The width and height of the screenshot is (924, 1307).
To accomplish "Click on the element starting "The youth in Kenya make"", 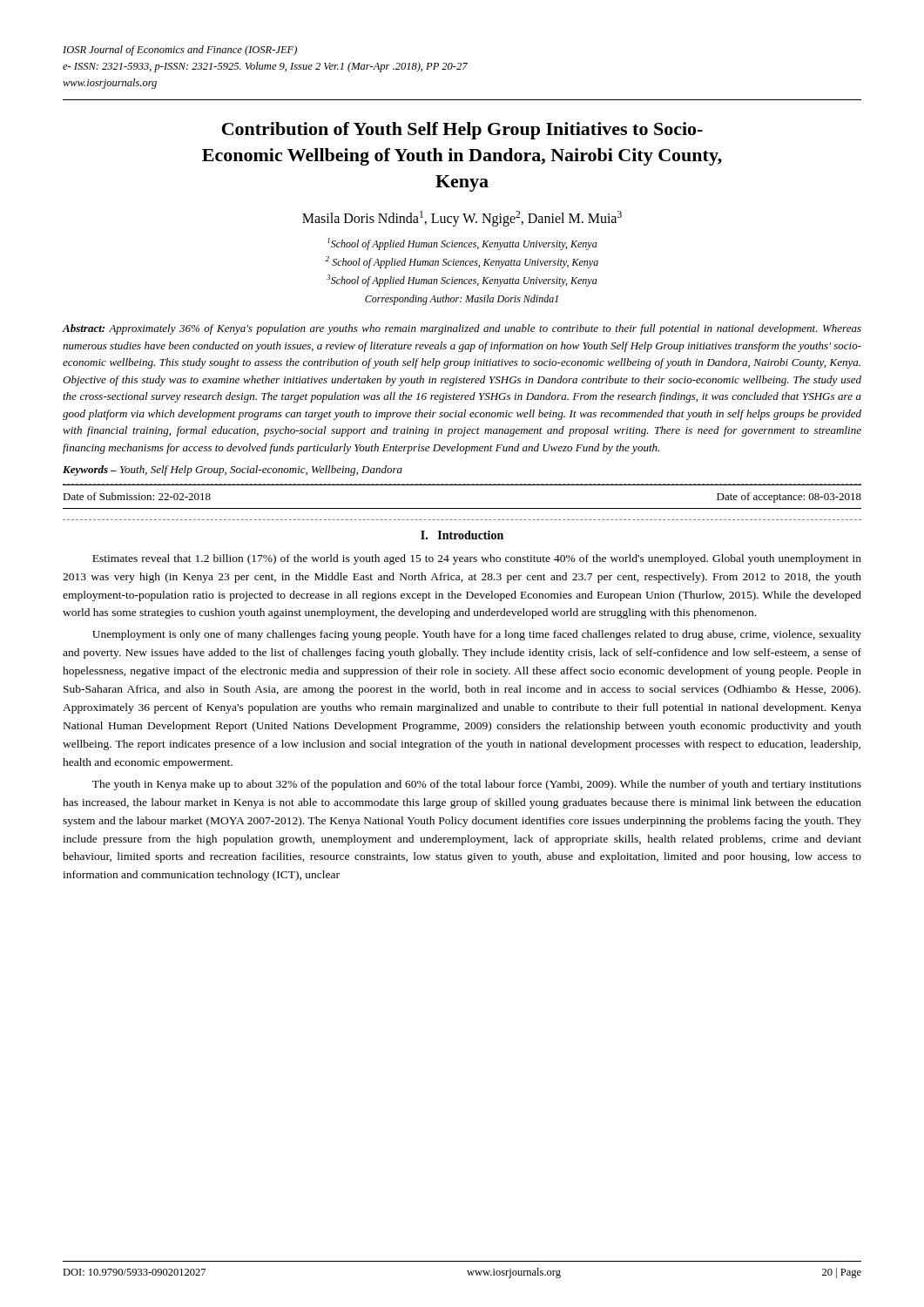I will [462, 830].
